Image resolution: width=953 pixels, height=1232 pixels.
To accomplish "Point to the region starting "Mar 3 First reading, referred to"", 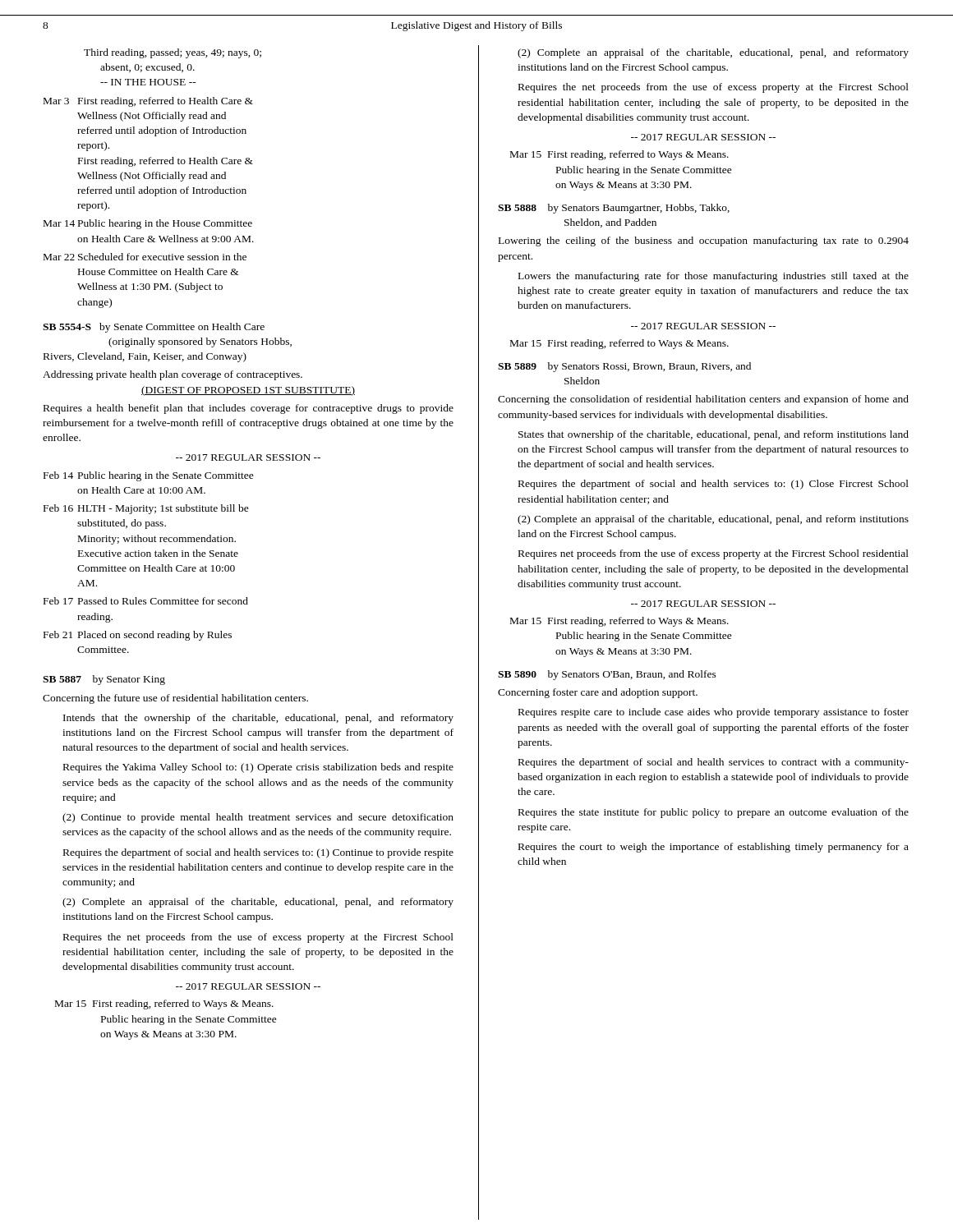I will (x=248, y=153).
